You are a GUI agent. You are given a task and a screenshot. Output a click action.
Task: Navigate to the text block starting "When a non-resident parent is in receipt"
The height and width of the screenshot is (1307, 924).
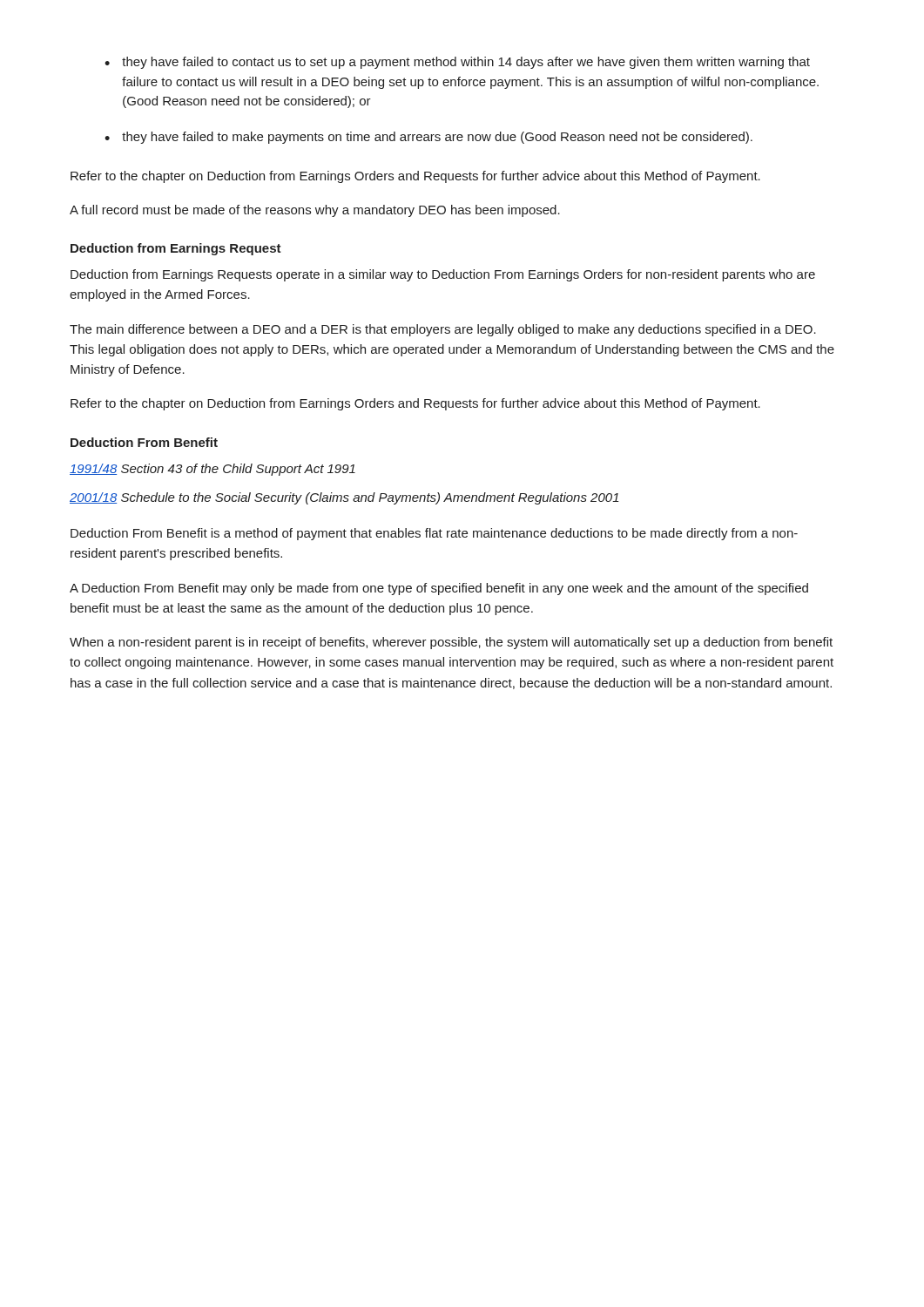click(452, 662)
